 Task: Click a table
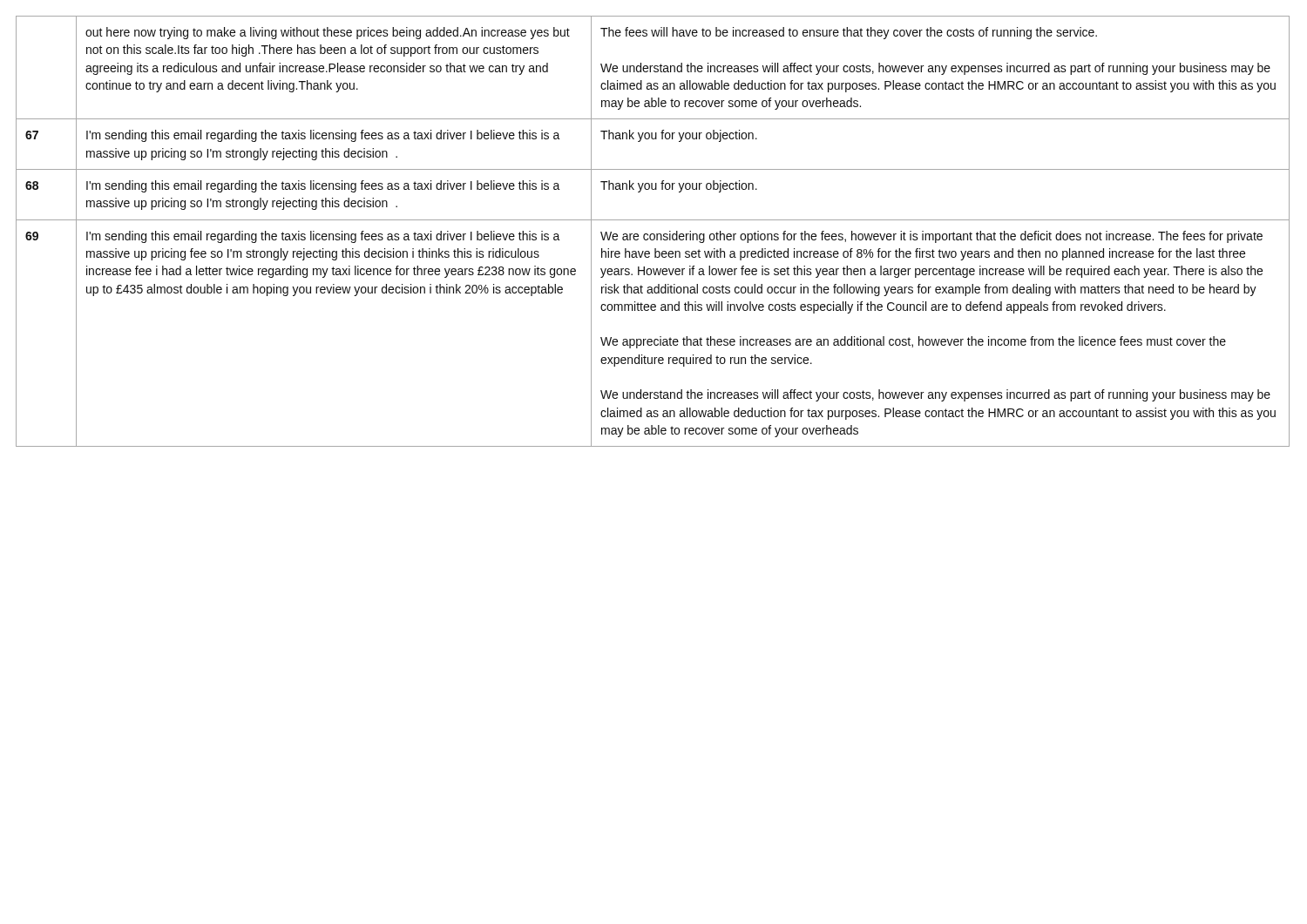click(653, 466)
